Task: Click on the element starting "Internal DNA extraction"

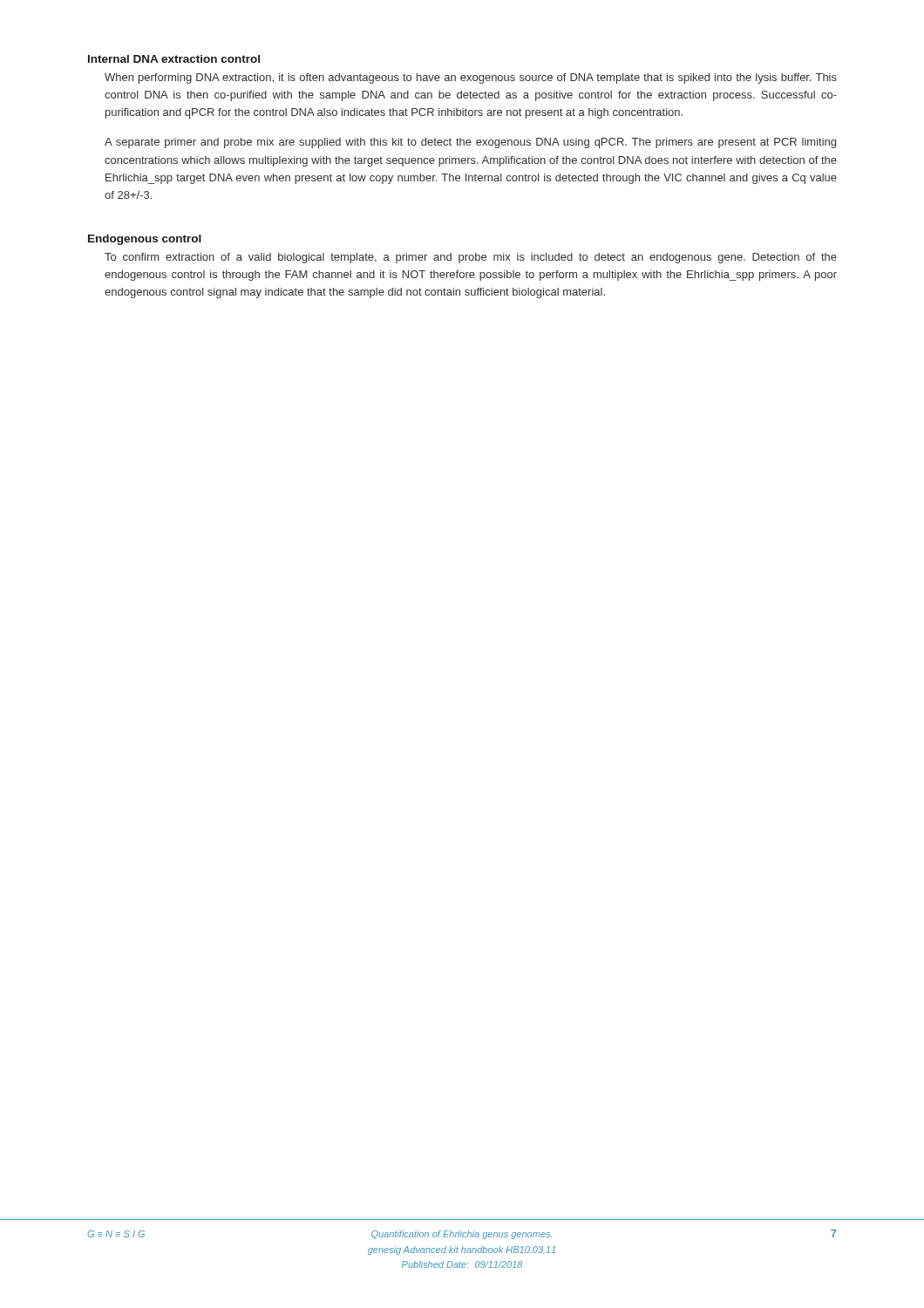Action: [x=174, y=59]
